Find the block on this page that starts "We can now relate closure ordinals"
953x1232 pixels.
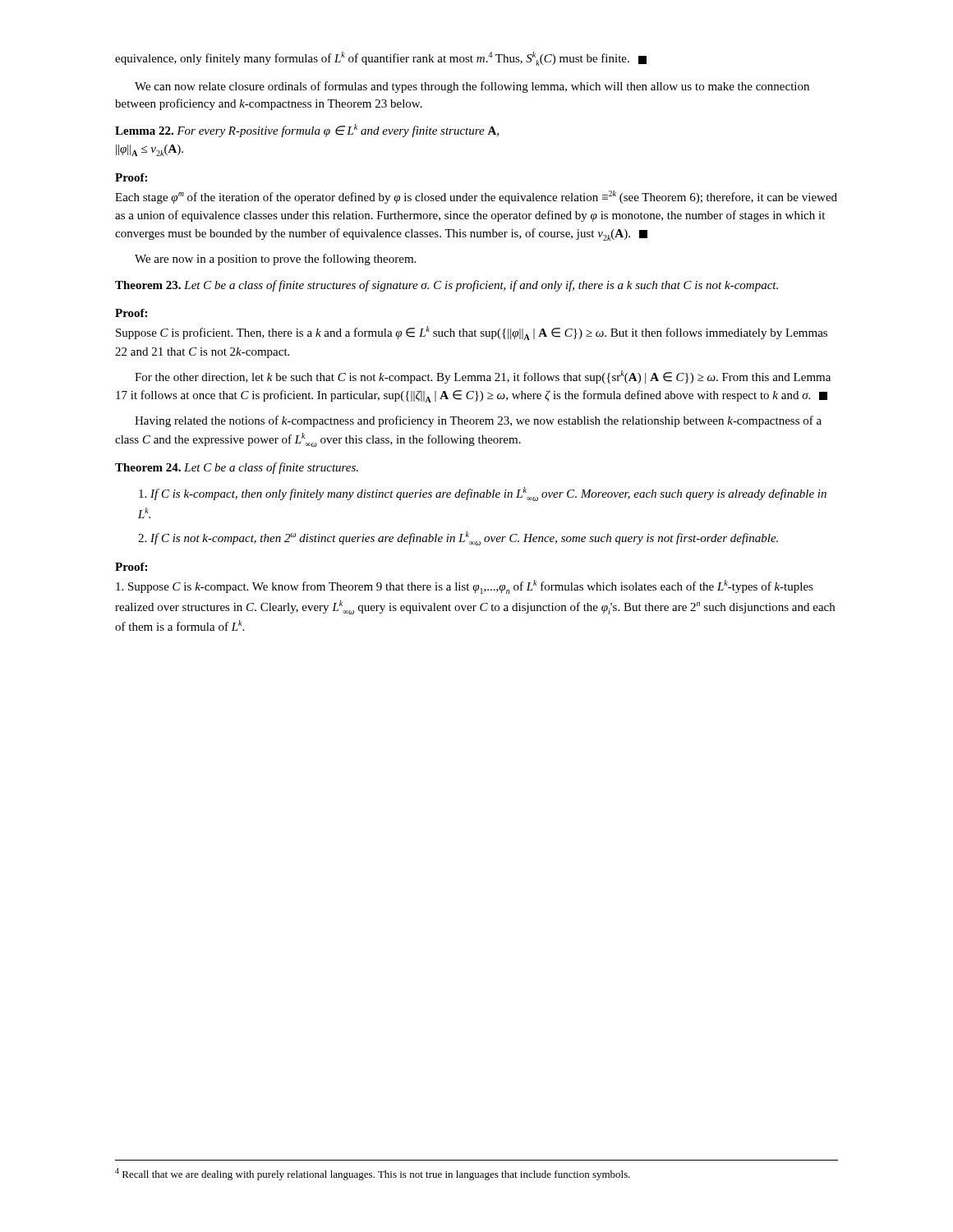[x=462, y=95]
